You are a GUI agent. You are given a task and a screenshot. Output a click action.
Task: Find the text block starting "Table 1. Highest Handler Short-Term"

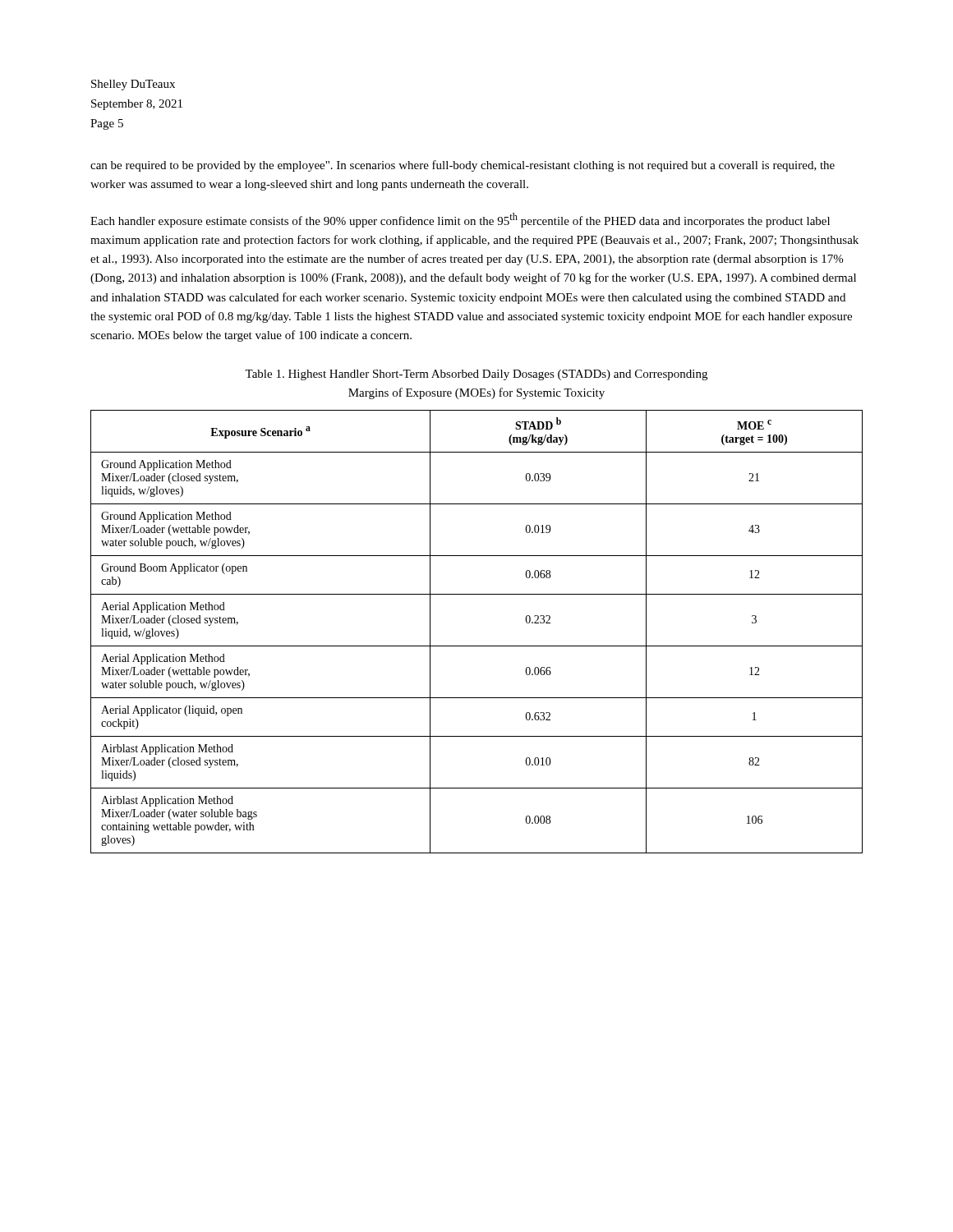476,383
